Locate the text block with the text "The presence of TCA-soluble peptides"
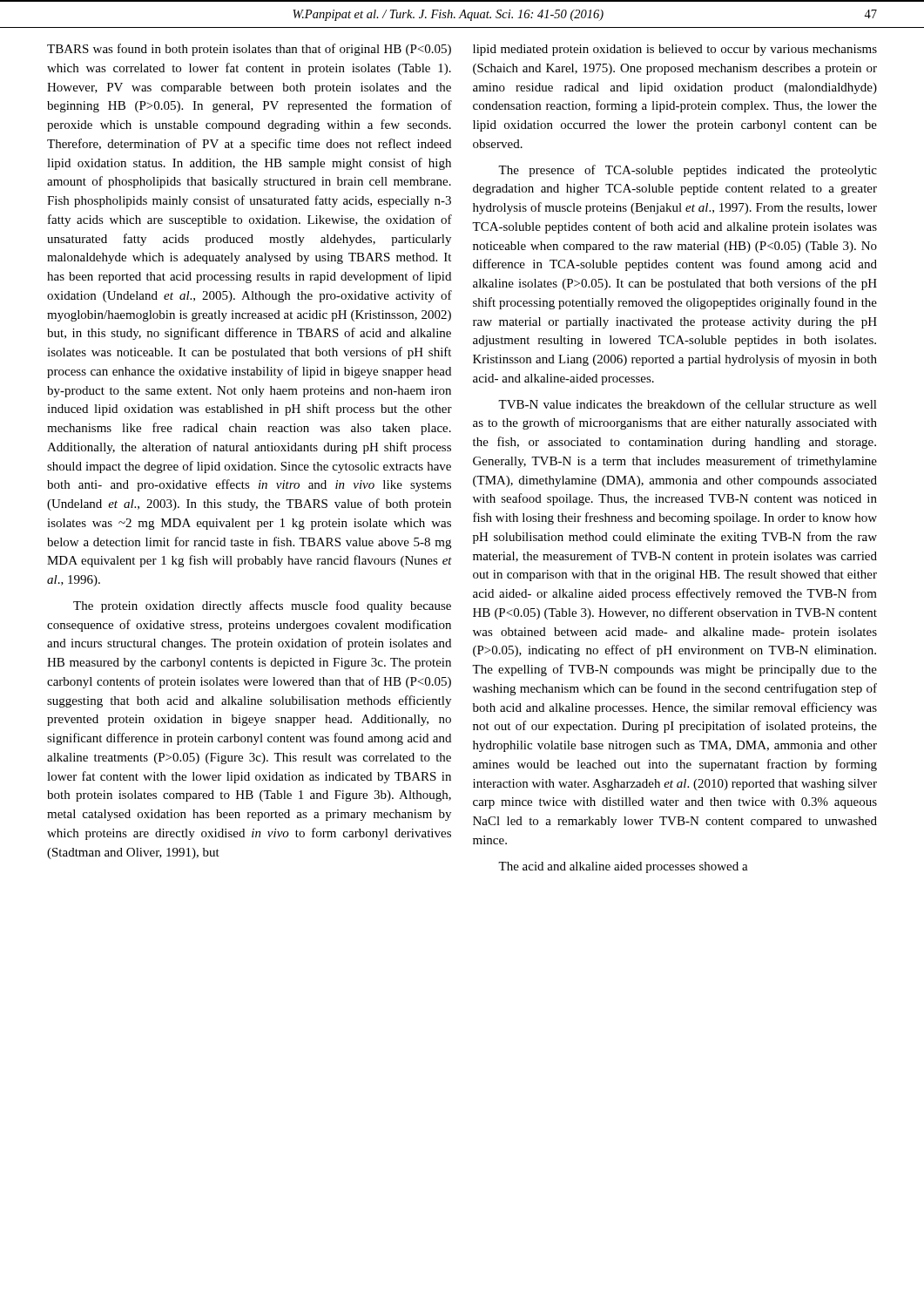 675,274
